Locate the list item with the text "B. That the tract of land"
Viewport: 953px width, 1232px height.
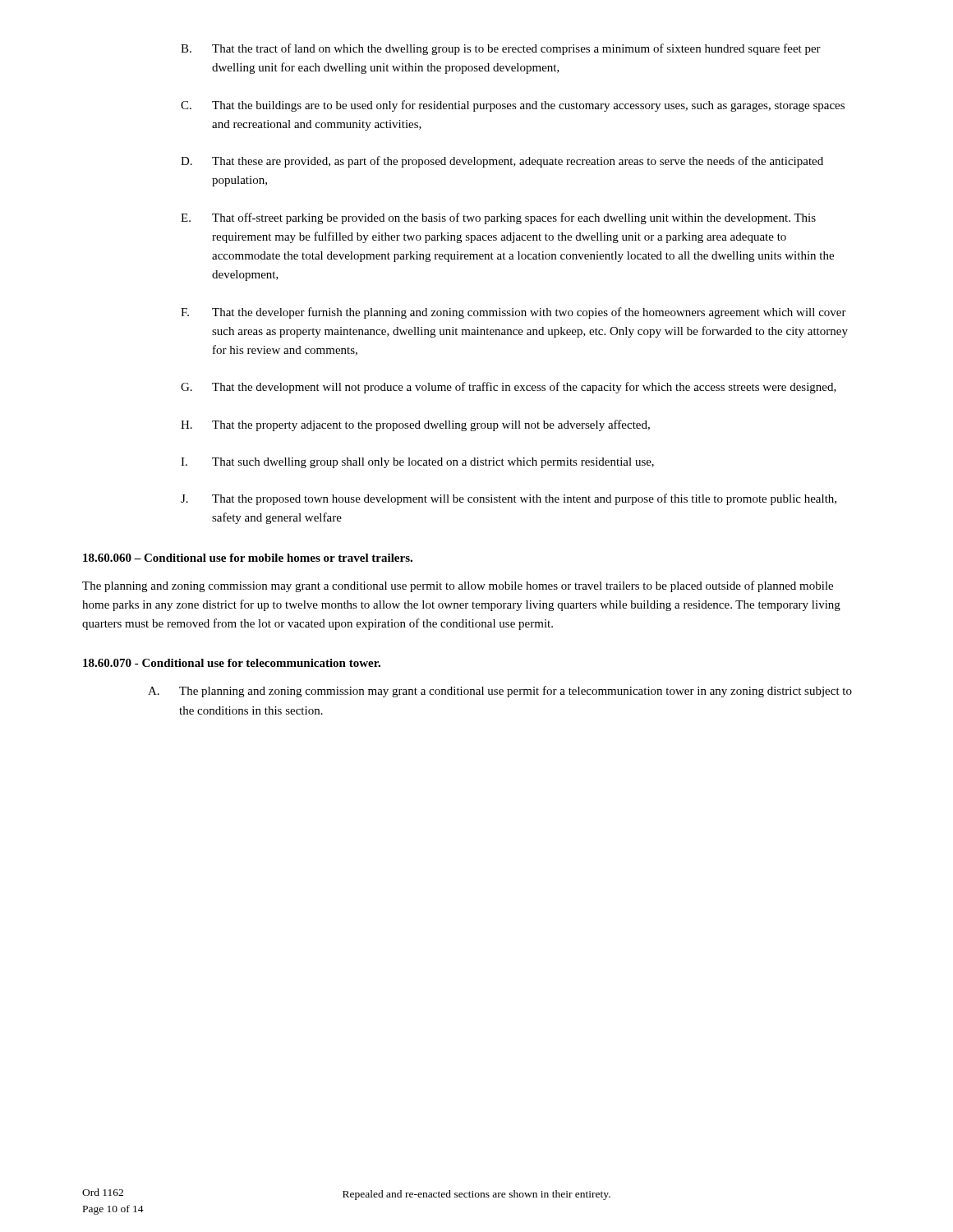pyautogui.click(x=518, y=59)
